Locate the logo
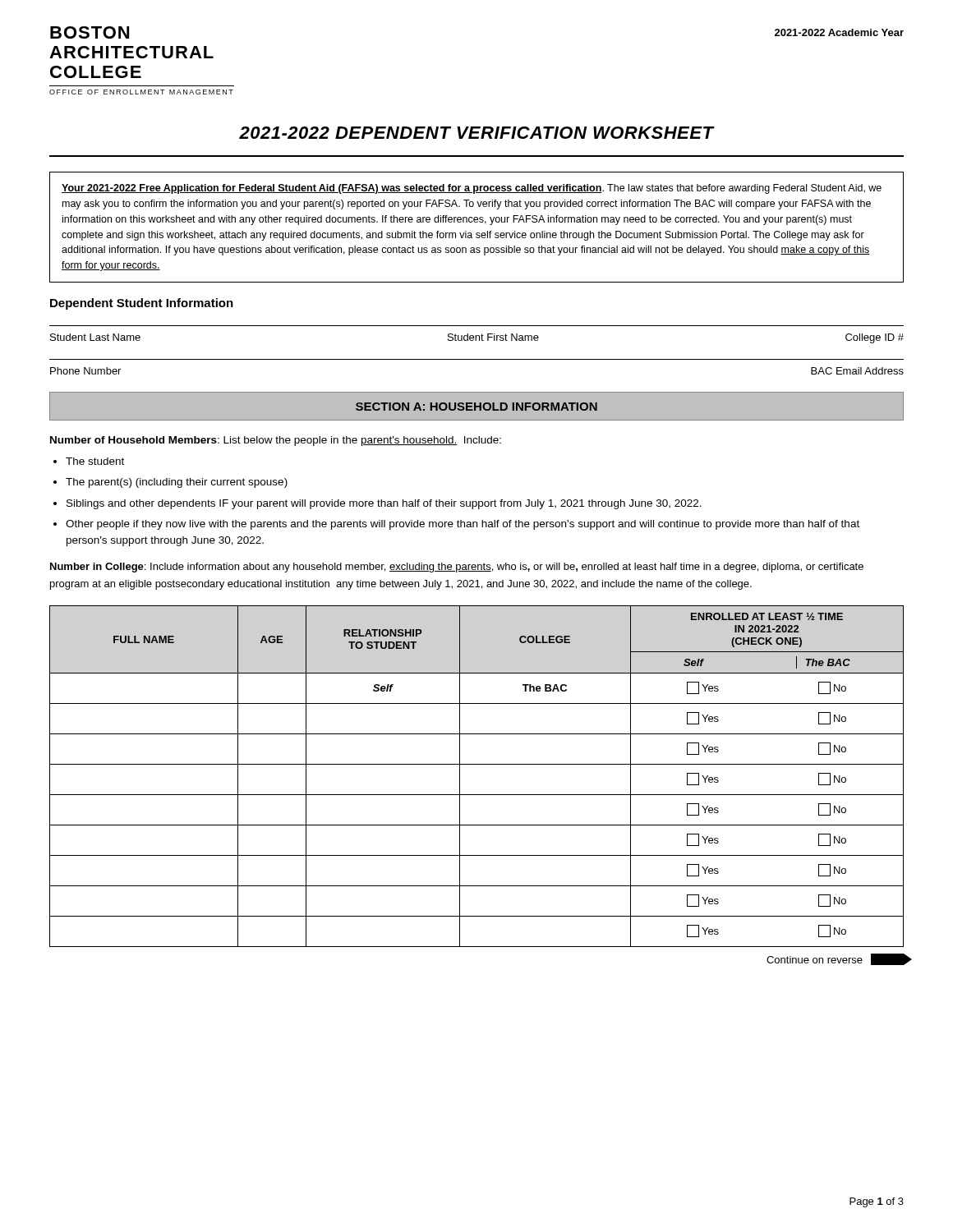Viewport: 953px width, 1232px height. (142, 60)
